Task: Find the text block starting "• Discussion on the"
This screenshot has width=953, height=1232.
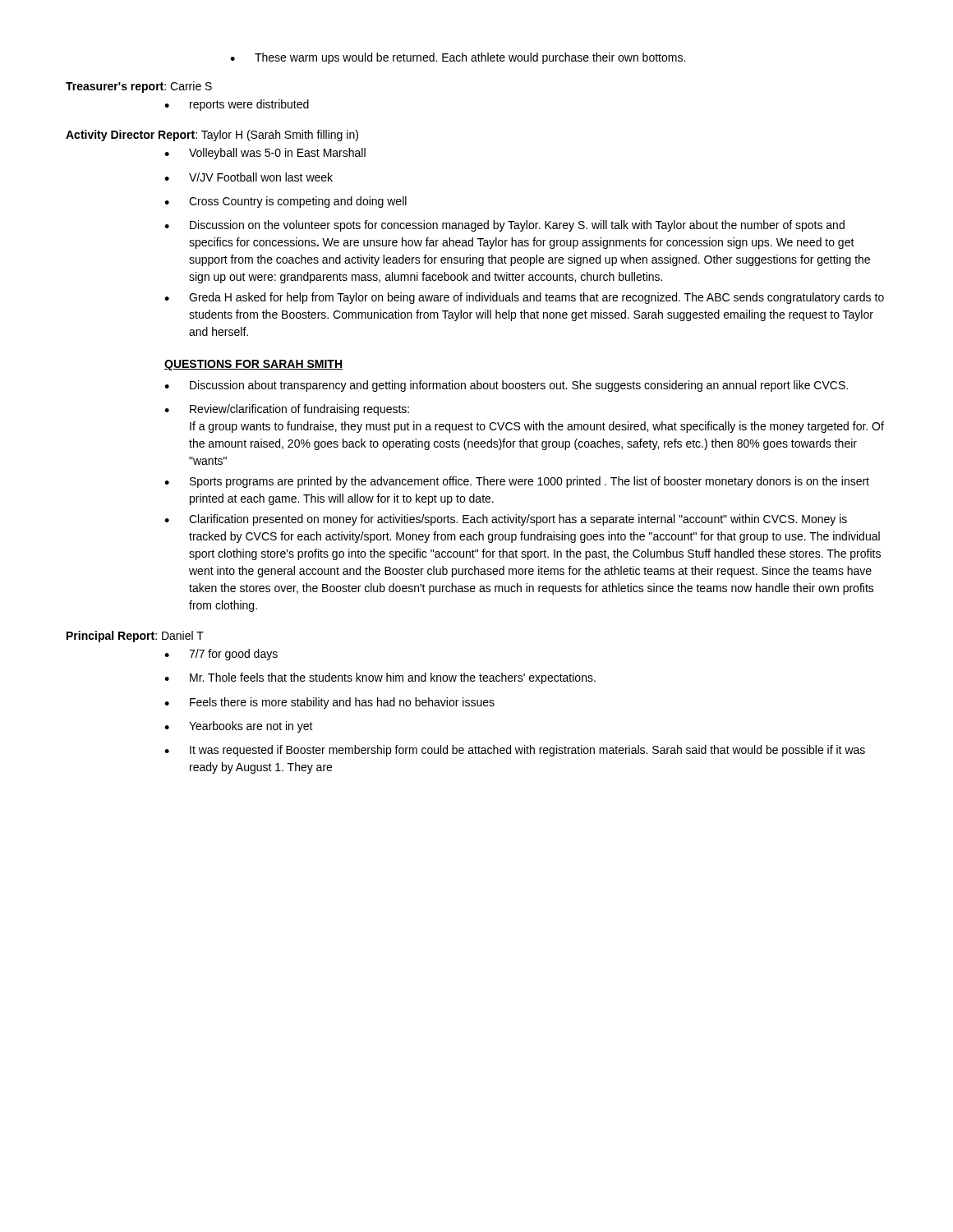Action: click(x=526, y=251)
